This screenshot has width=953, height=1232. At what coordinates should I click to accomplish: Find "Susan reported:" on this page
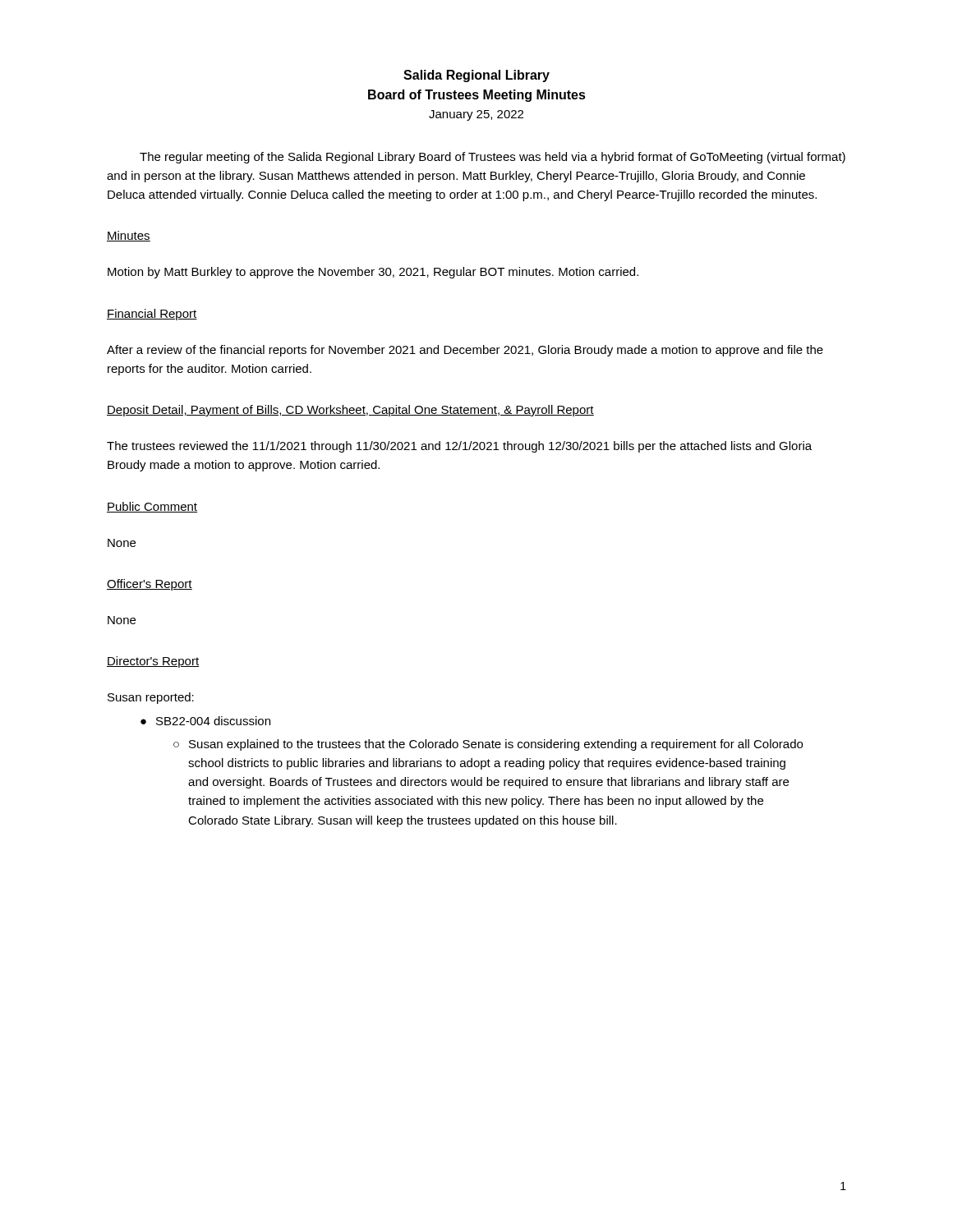pyautogui.click(x=151, y=697)
